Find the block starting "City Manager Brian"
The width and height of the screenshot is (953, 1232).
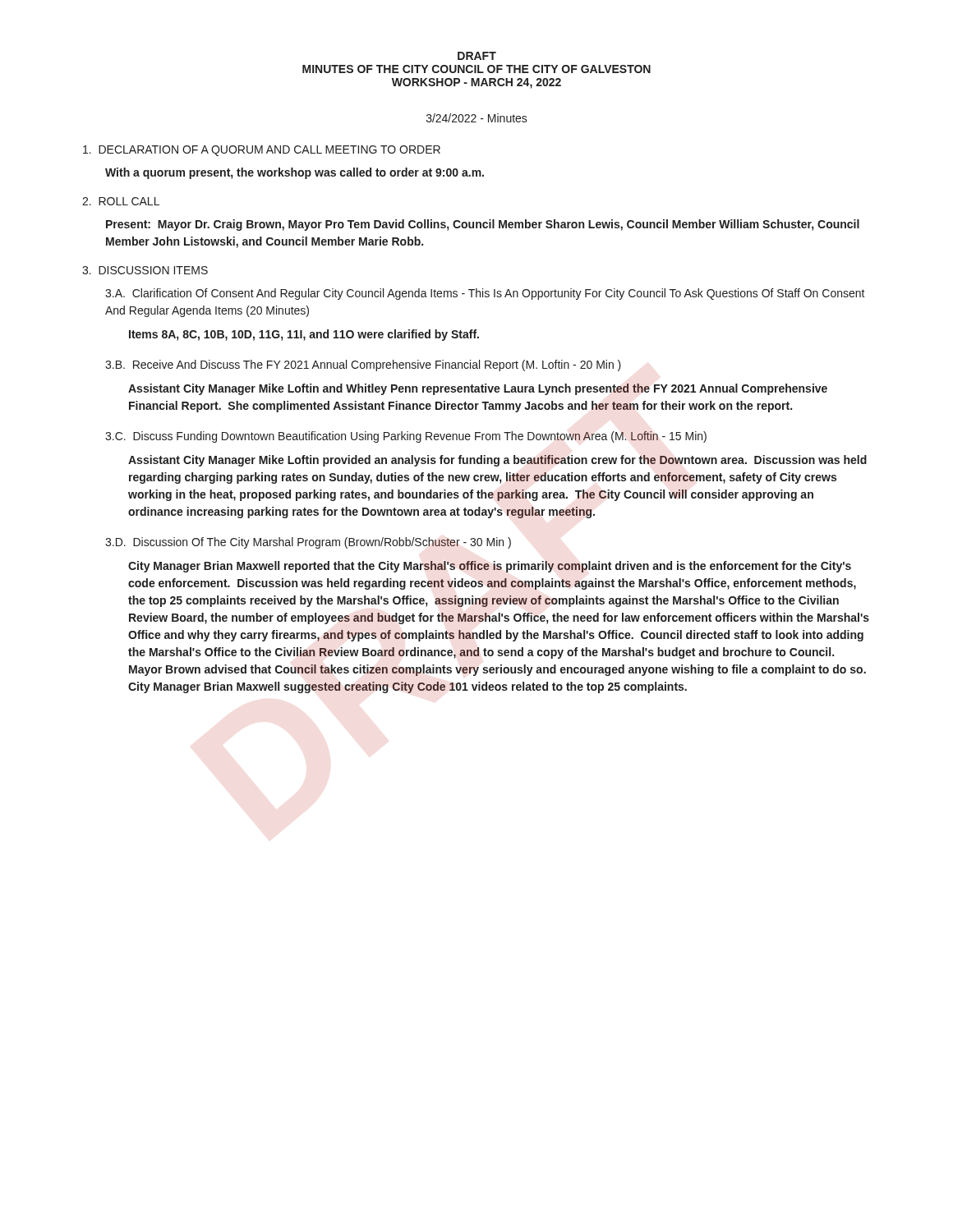tap(499, 626)
